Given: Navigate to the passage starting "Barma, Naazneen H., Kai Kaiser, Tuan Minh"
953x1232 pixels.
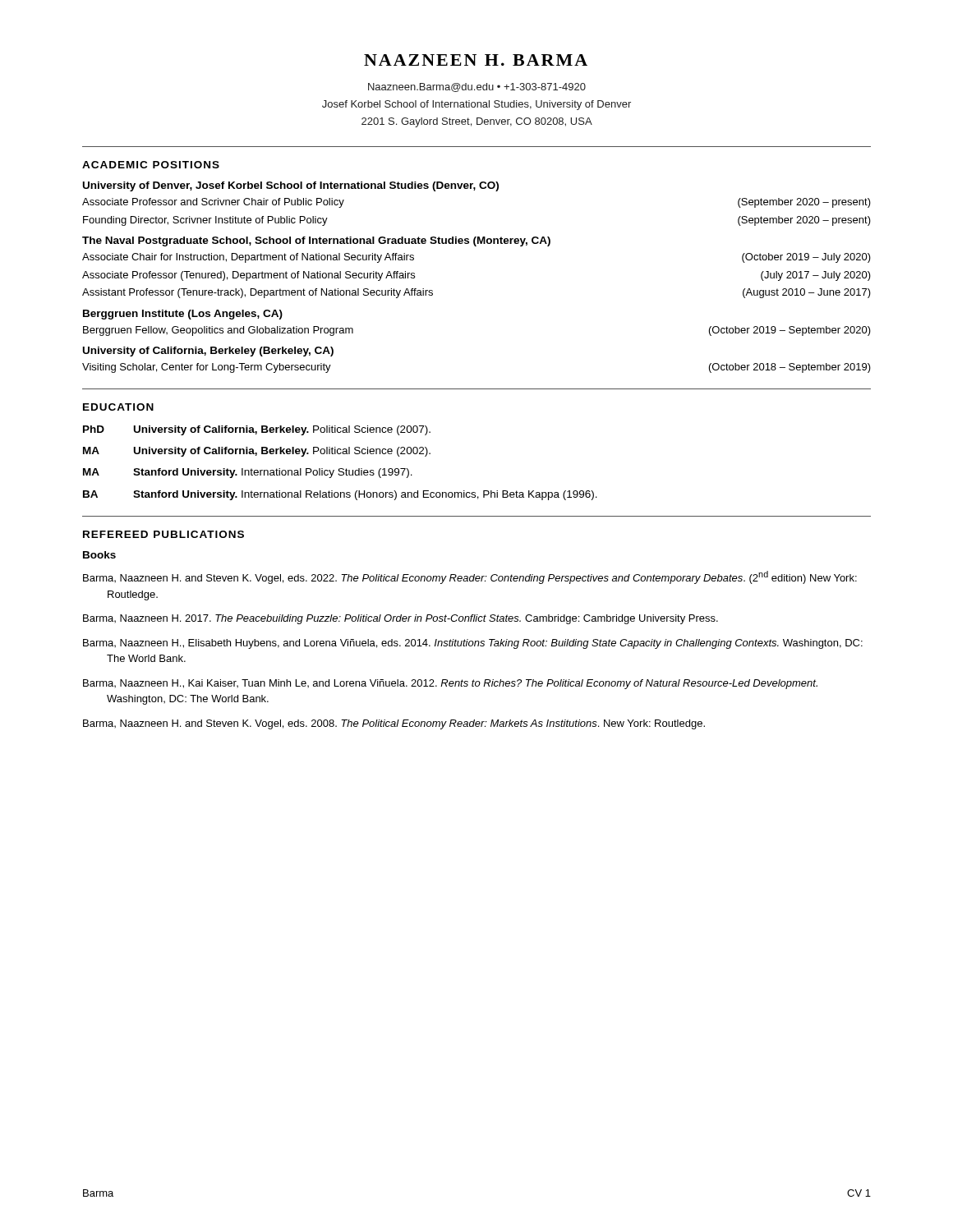Looking at the screenshot, I should [x=450, y=691].
